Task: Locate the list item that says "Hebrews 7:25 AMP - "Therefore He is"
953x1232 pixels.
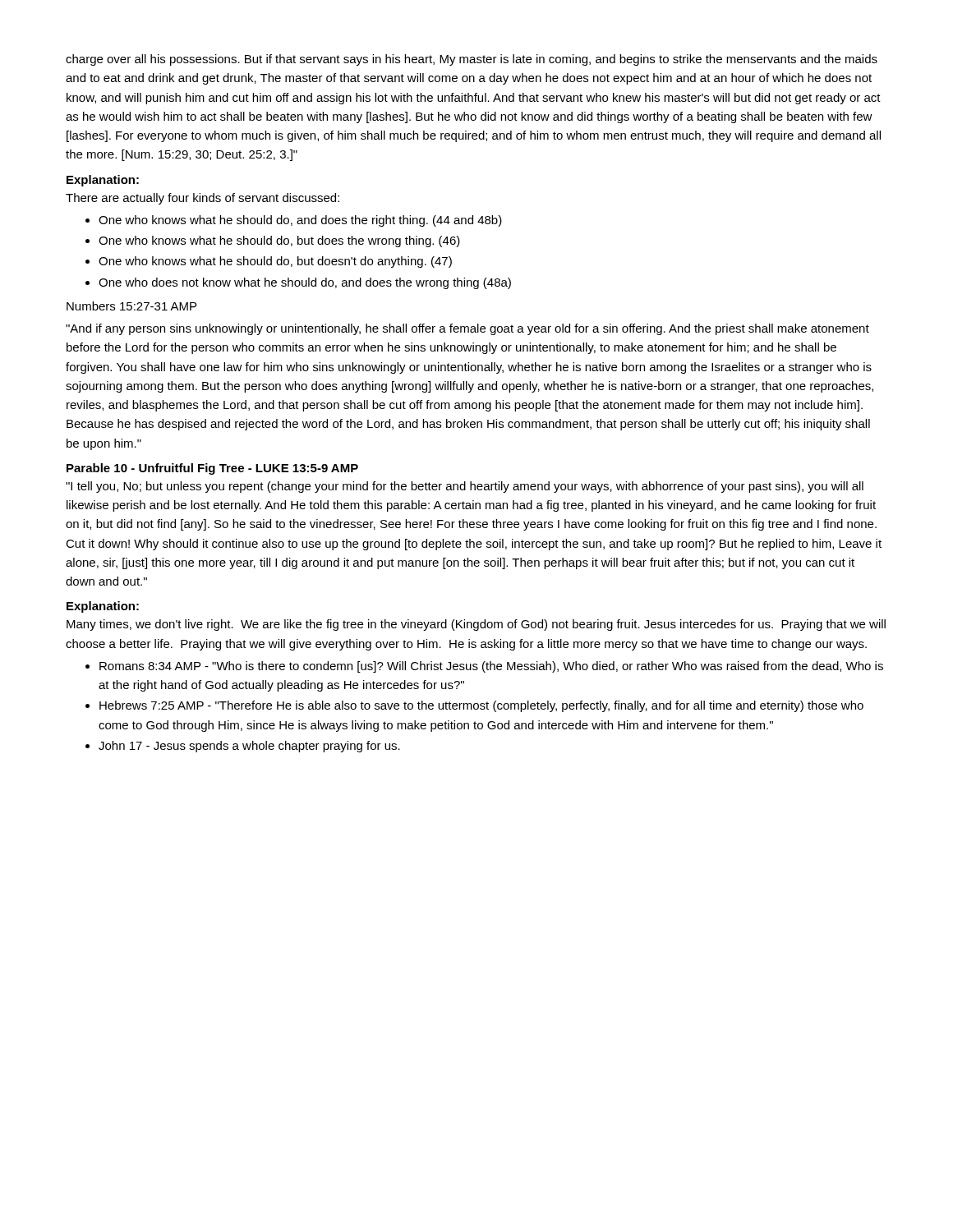Action: click(x=481, y=715)
